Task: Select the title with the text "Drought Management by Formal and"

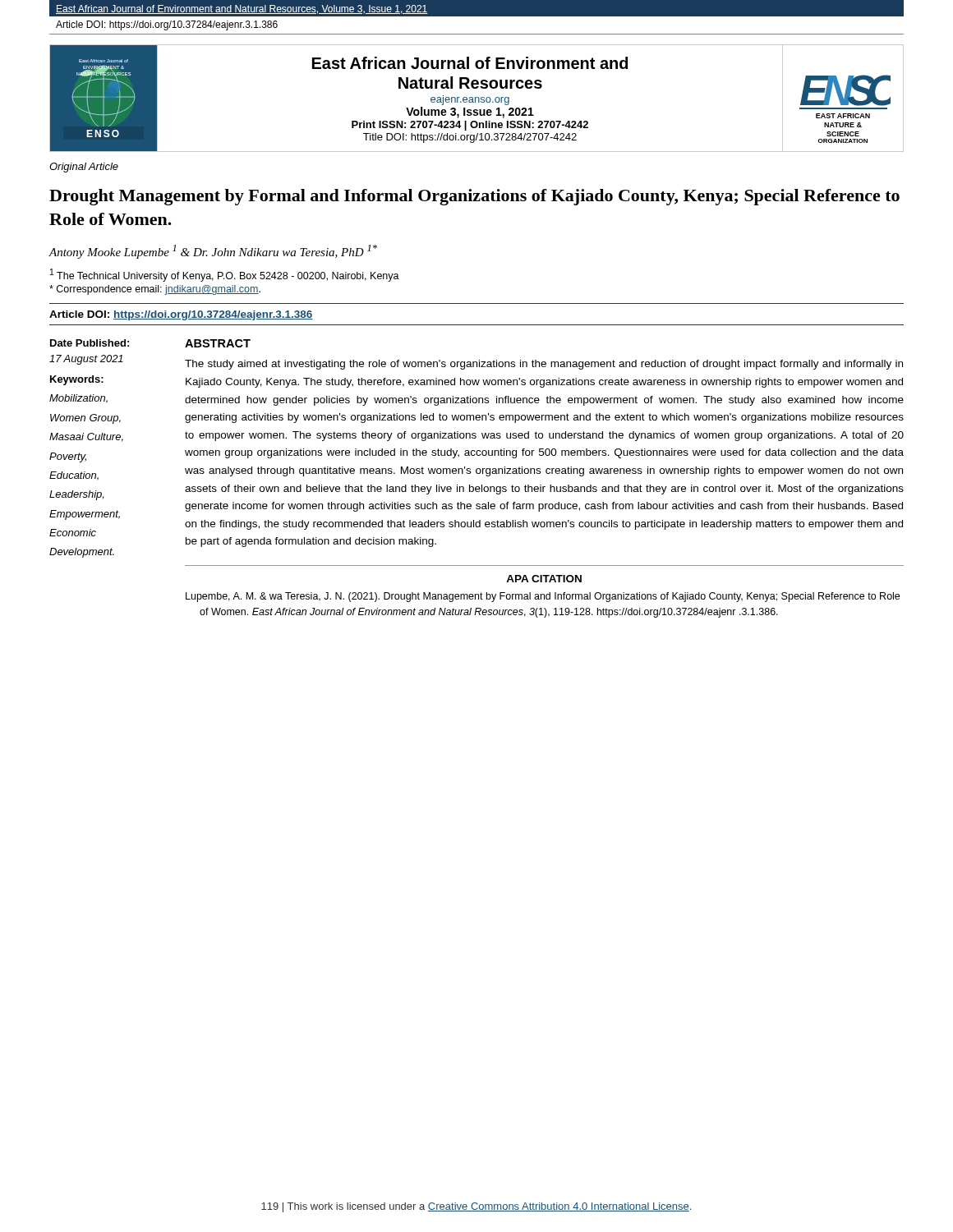Action: 475,207
